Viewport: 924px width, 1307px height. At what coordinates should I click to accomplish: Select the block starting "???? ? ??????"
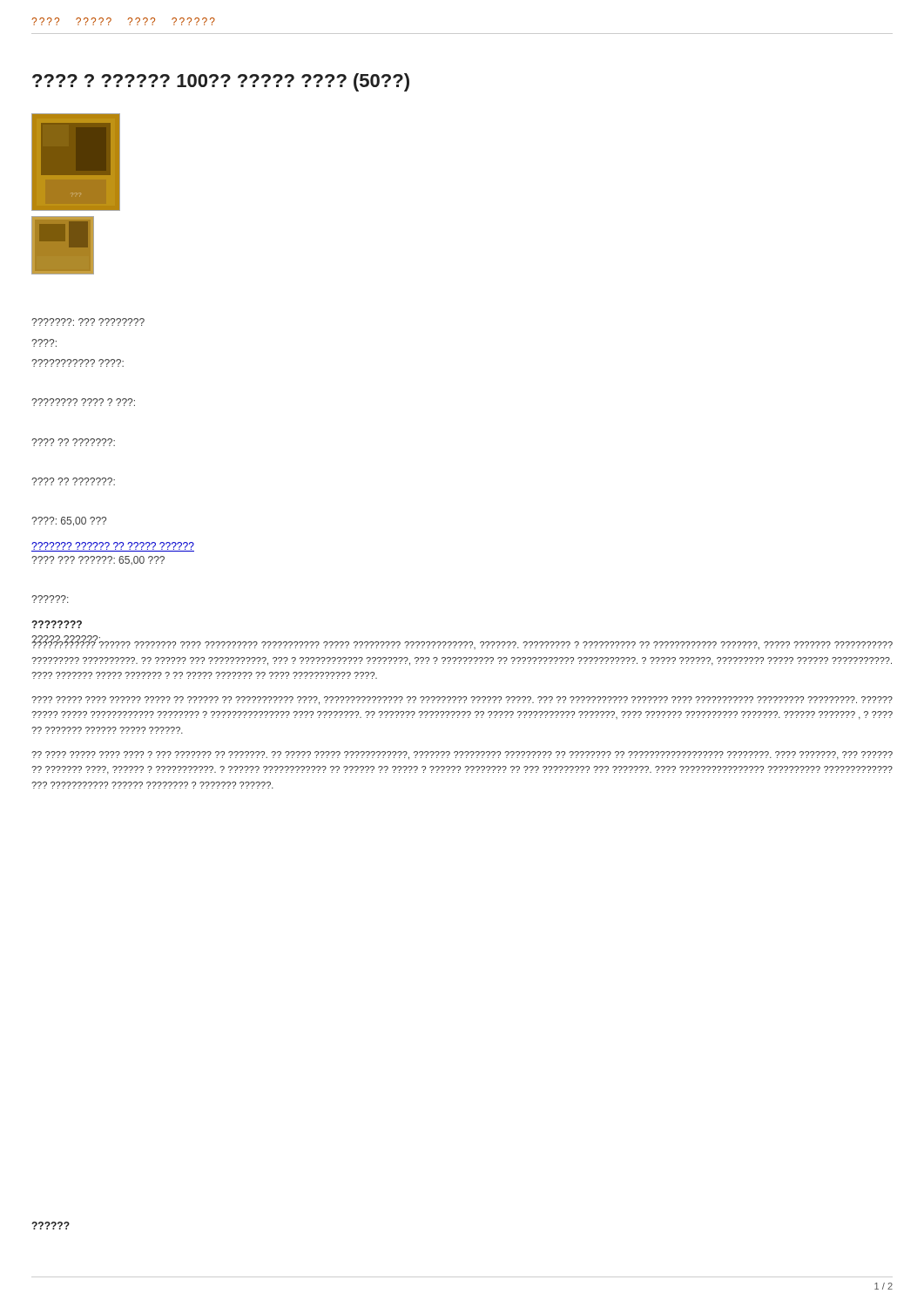[221, 82]
